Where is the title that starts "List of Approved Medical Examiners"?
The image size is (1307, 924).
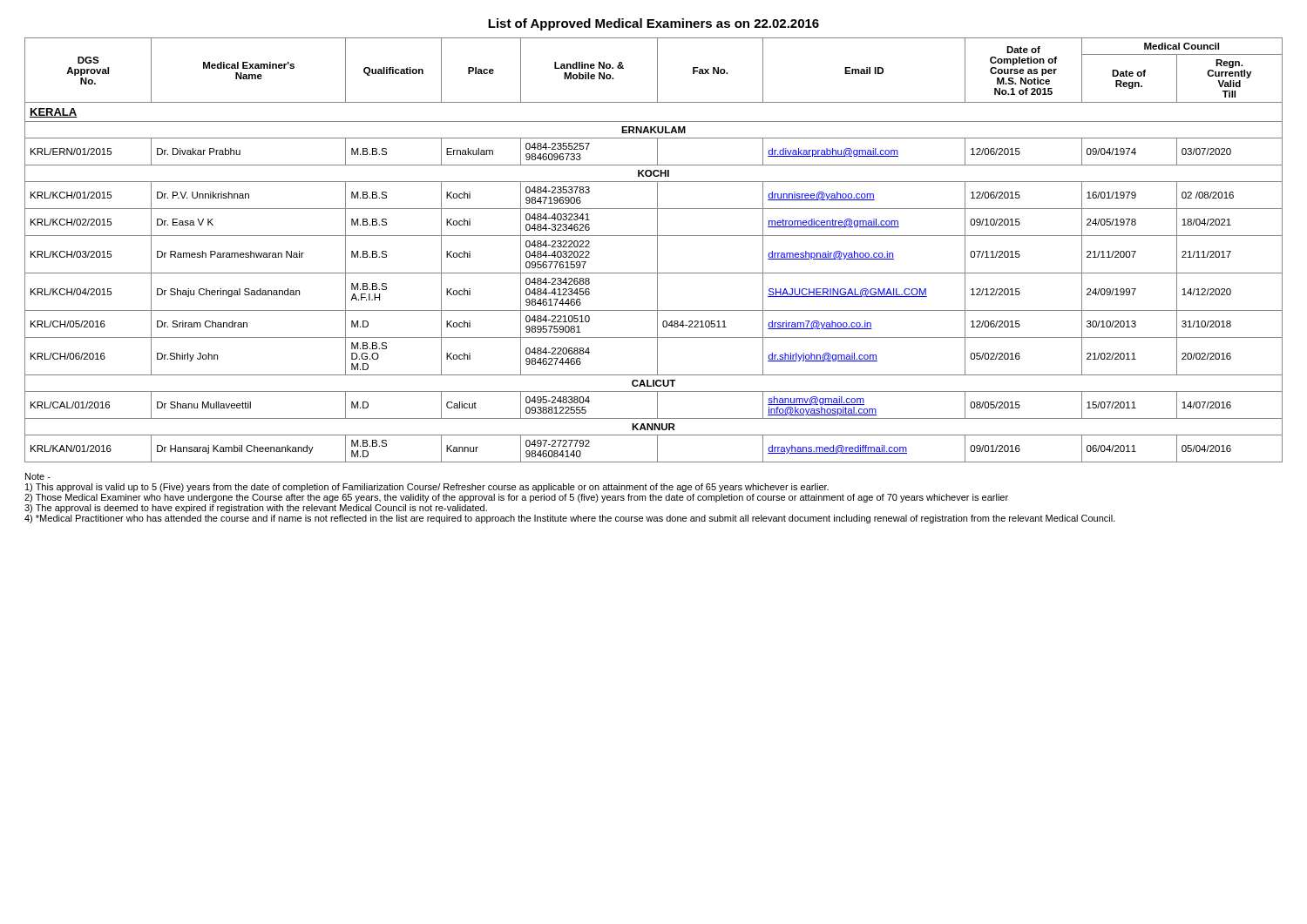pyautogui.click(x=654, y=23)
